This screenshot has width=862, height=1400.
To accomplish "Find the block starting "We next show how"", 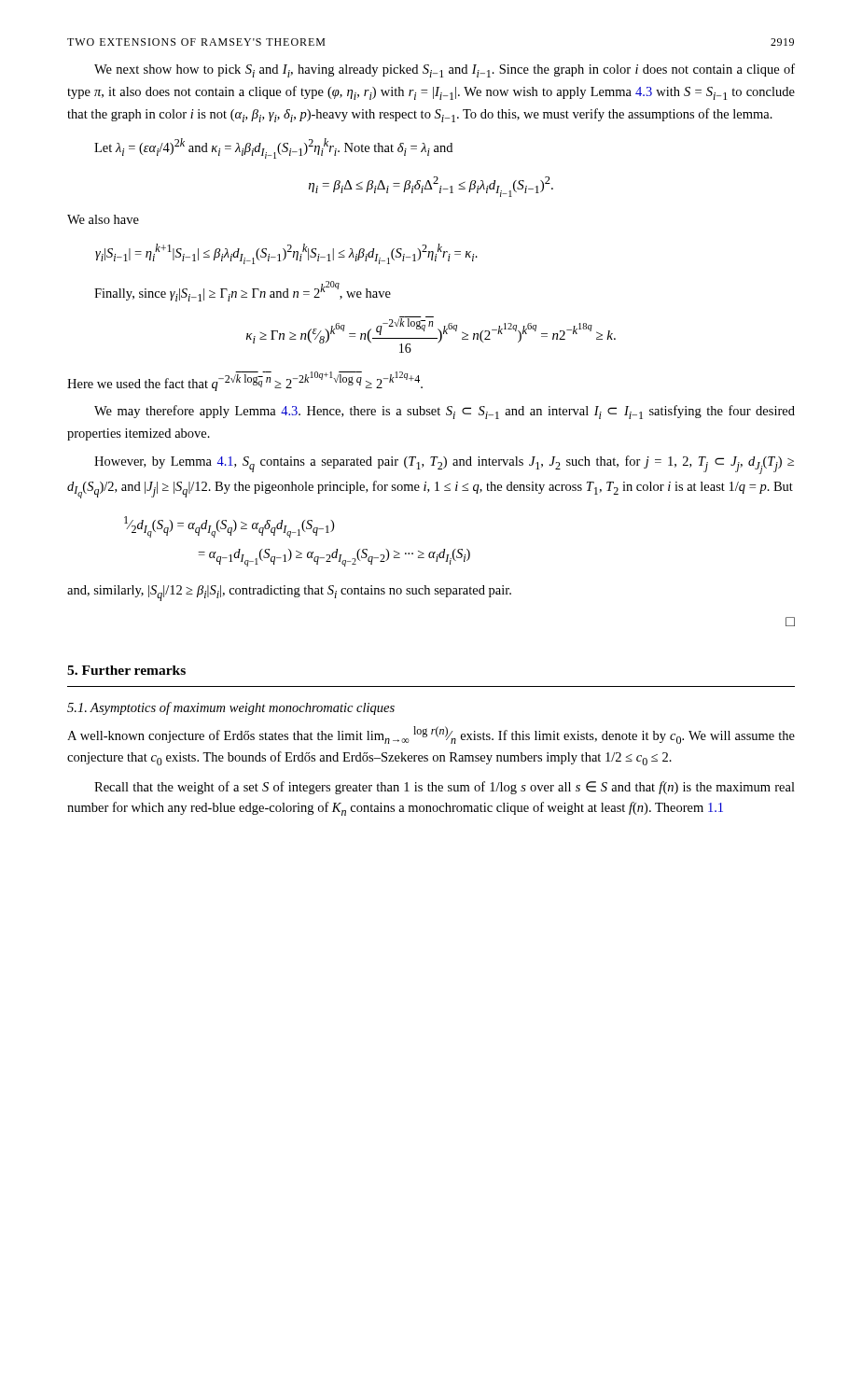I will click(431, 93).
